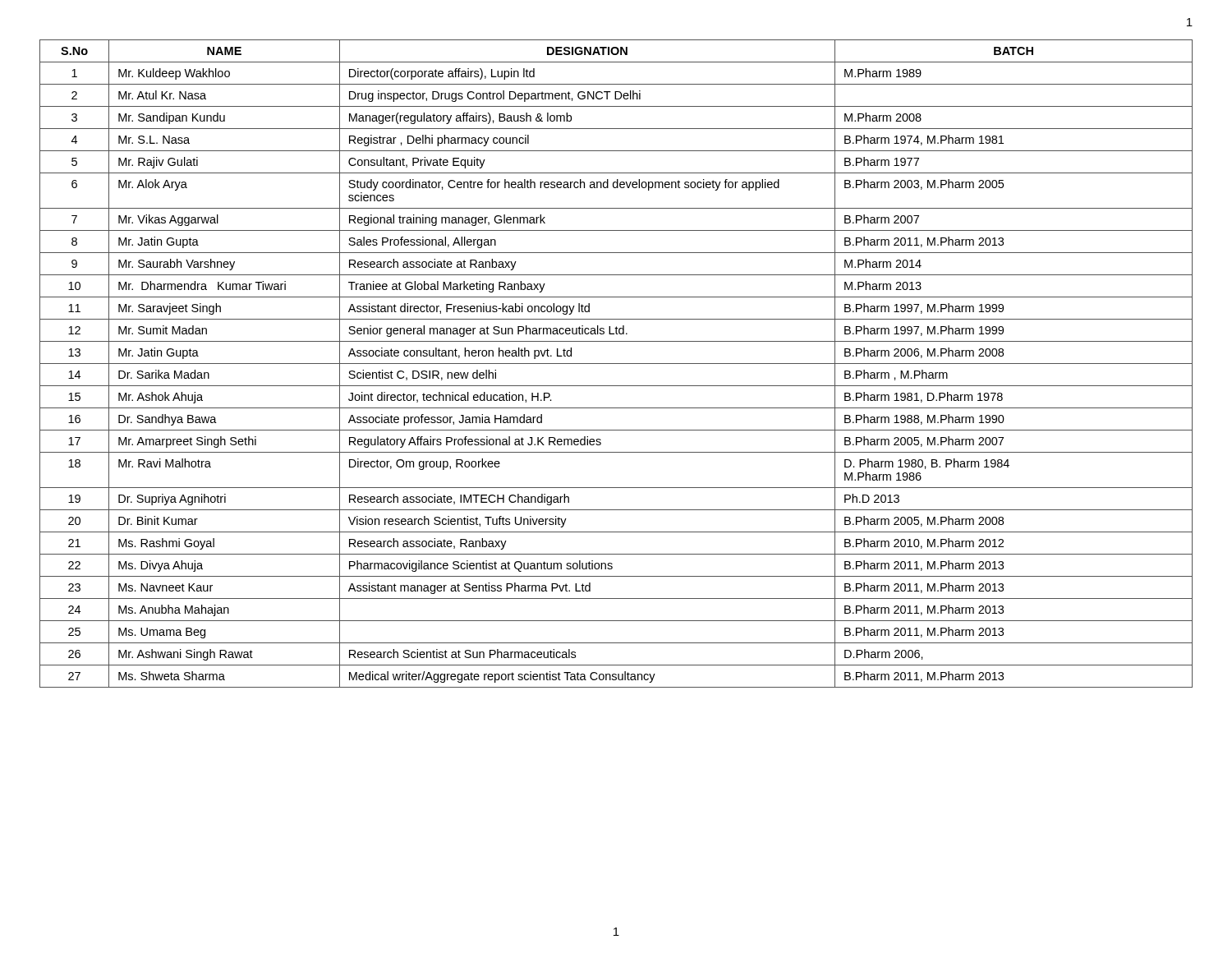The width and height of the screenshot is (1232, 953).
Task: Select the table that reads "Ms. Anubha Mahajan"
Action: tap(616, 364)
